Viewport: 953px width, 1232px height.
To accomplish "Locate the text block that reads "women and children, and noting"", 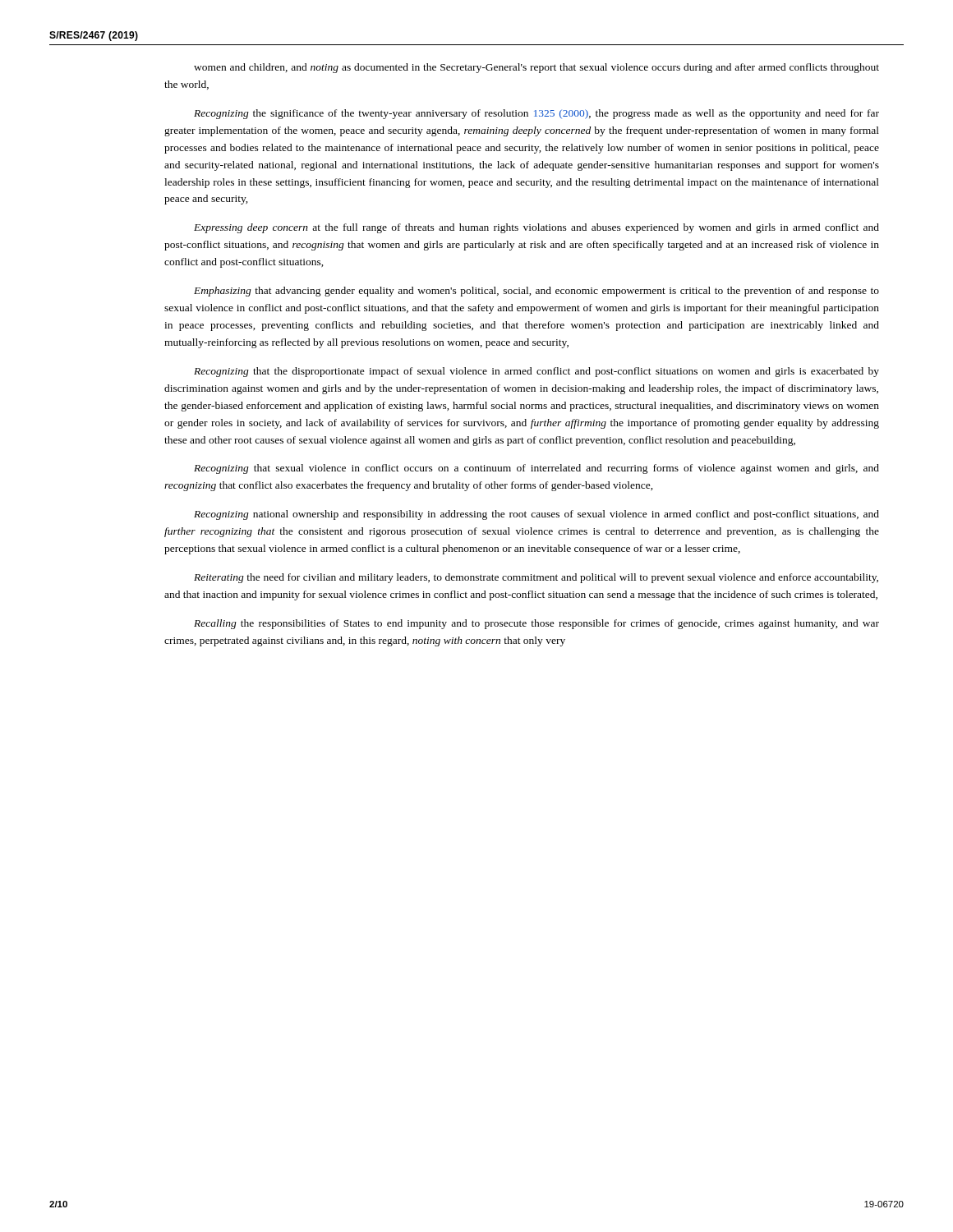I will [x=522, y=76].
